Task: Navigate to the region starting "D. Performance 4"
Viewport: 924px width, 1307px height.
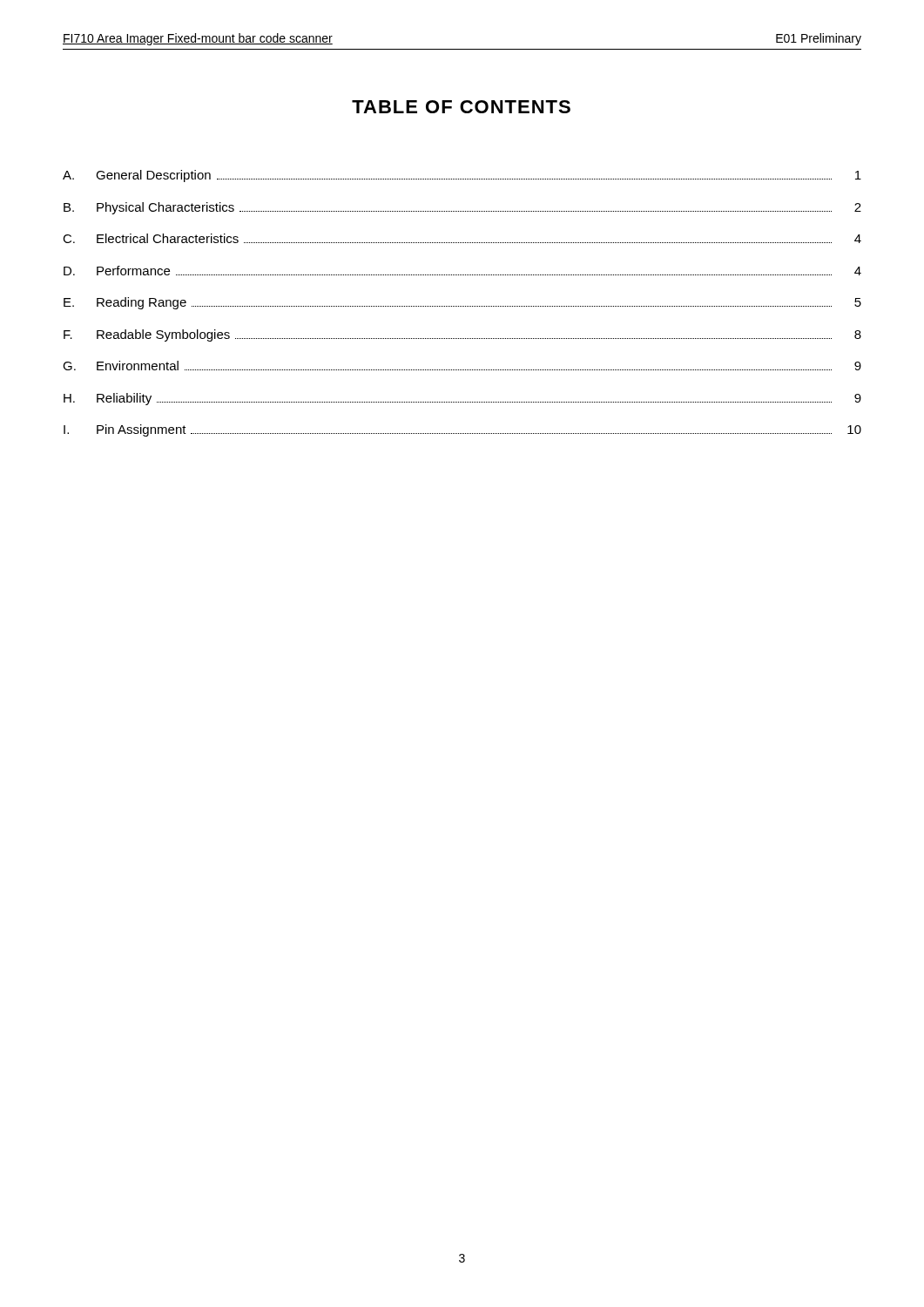Action: (462, 271)
